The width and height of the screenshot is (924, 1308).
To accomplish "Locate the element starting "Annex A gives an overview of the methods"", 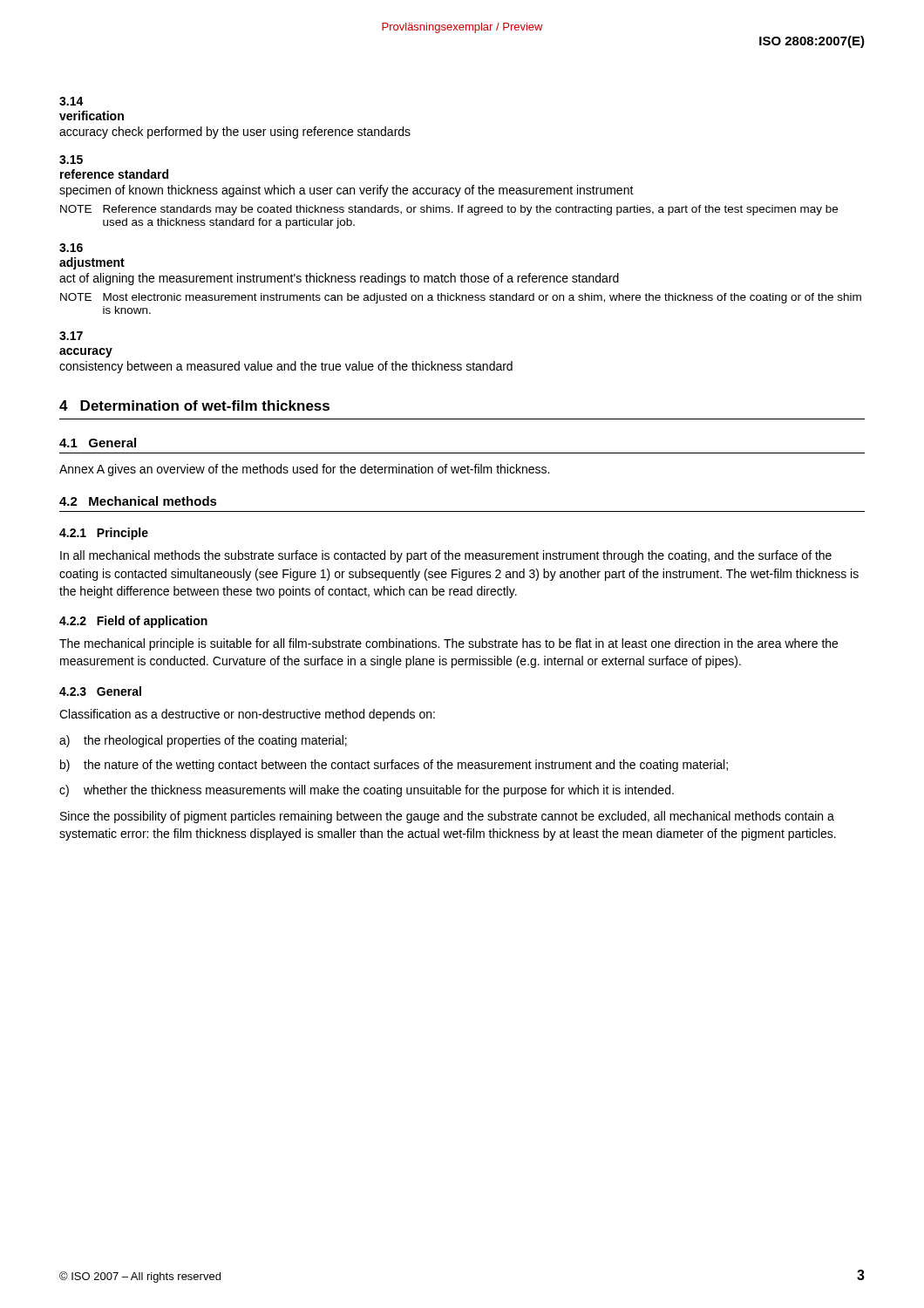I will click(x=305, y=469).
